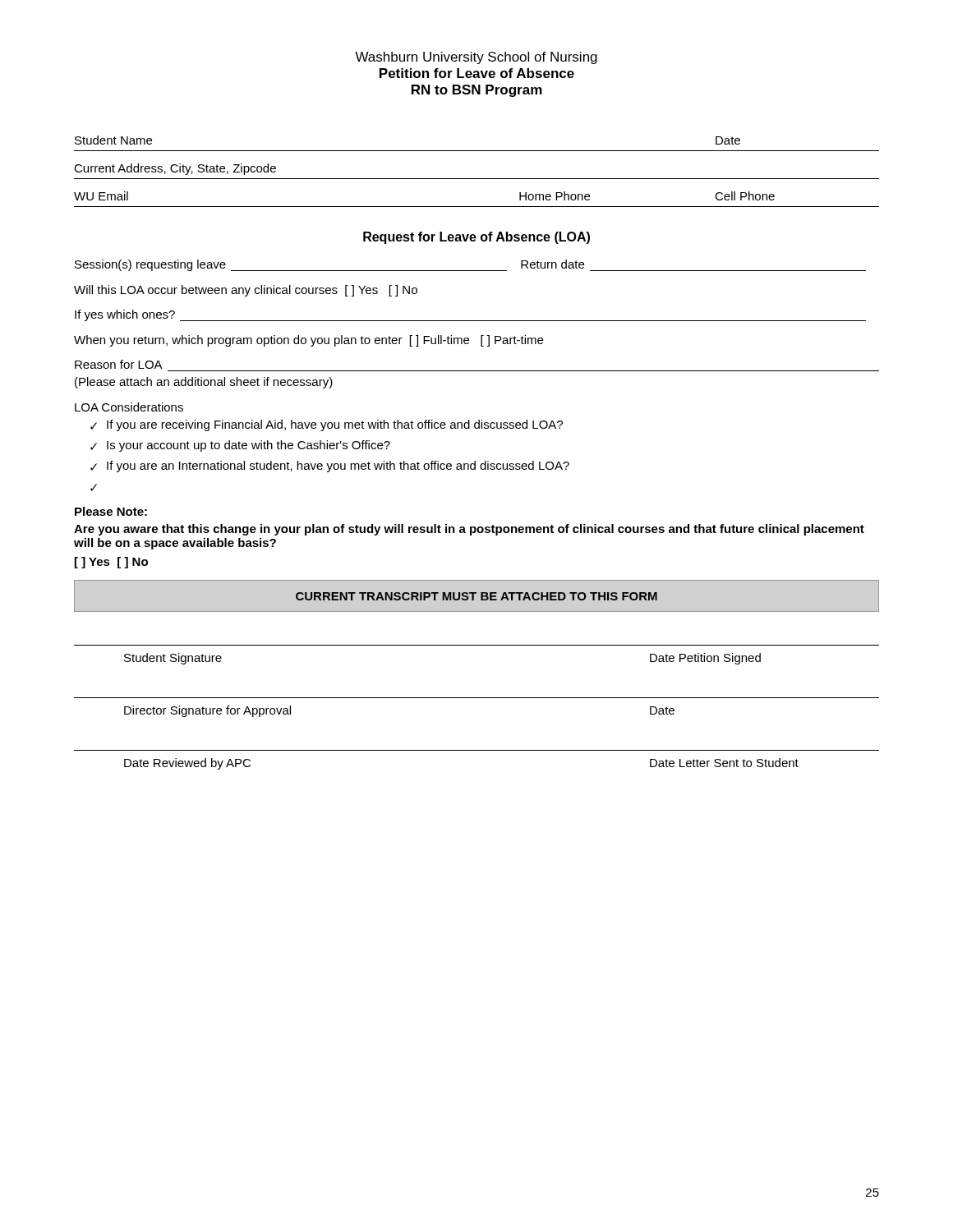Locate the block of text that opens with "LOA Considerations ✓If"
Screen dimensions: 1232x953
tap(129, 407)
